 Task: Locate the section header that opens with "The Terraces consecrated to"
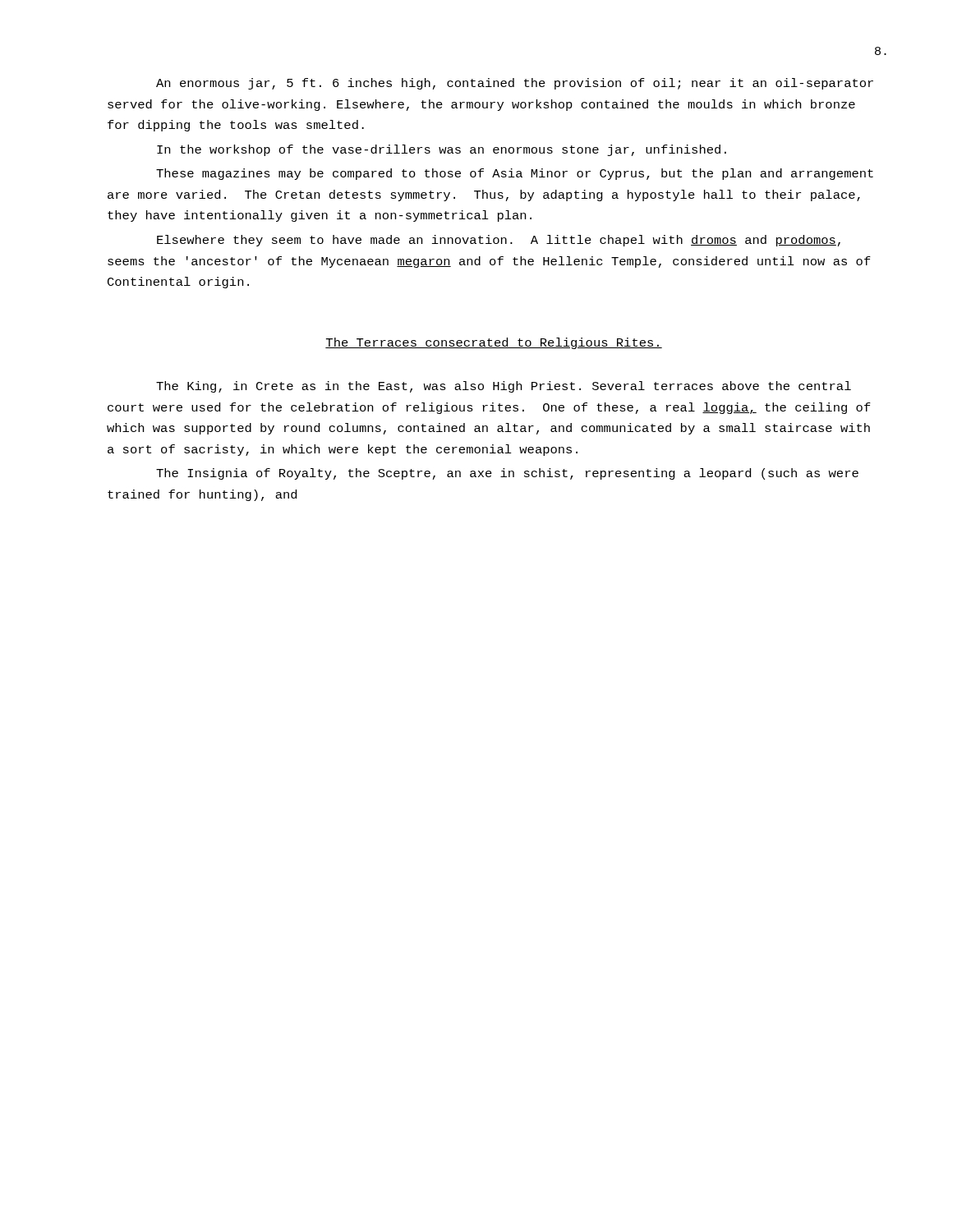(494, 343)
